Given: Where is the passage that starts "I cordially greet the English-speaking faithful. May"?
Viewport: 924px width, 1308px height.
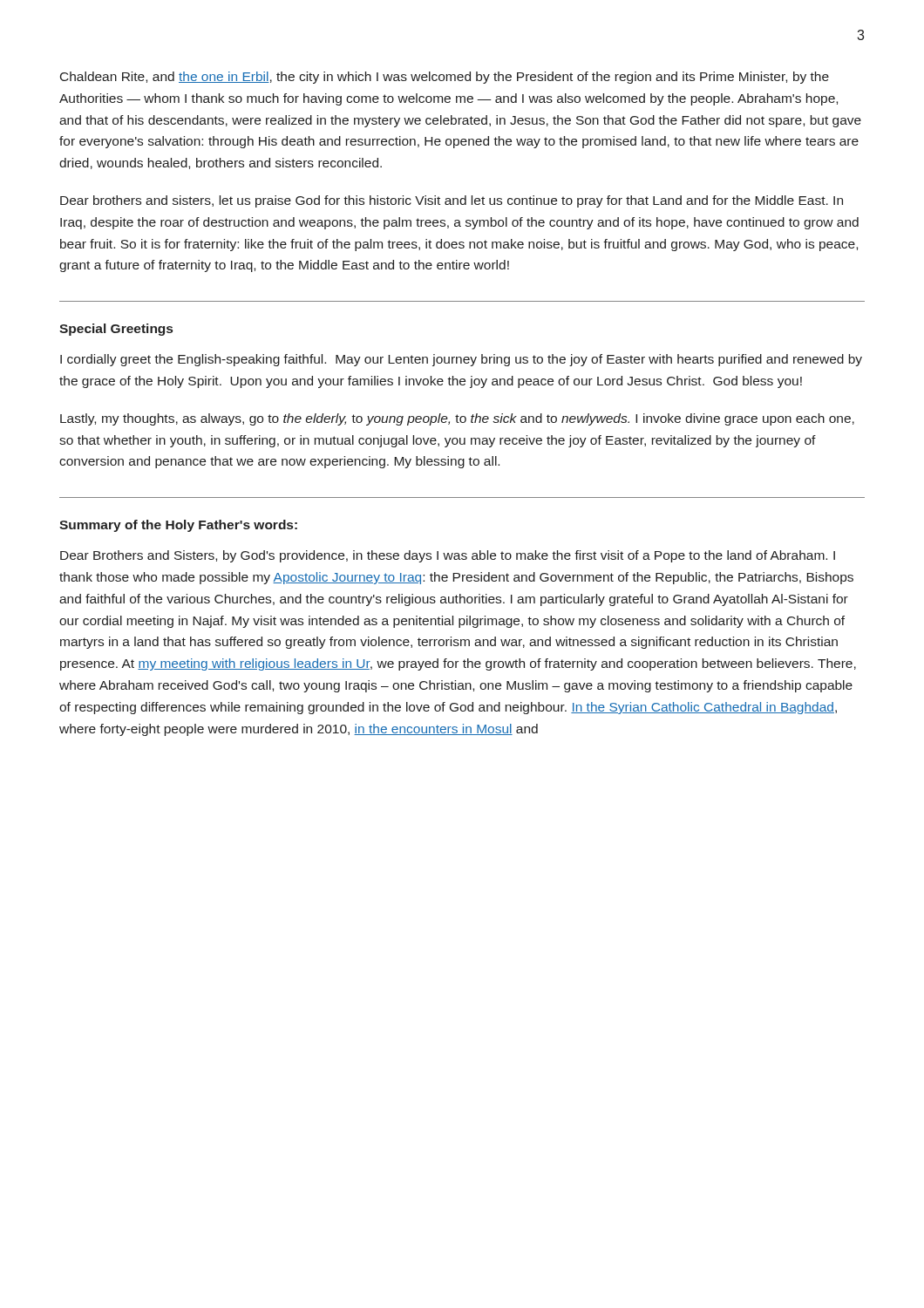Looking at the screenshot, I should click(x=461, y=370).
